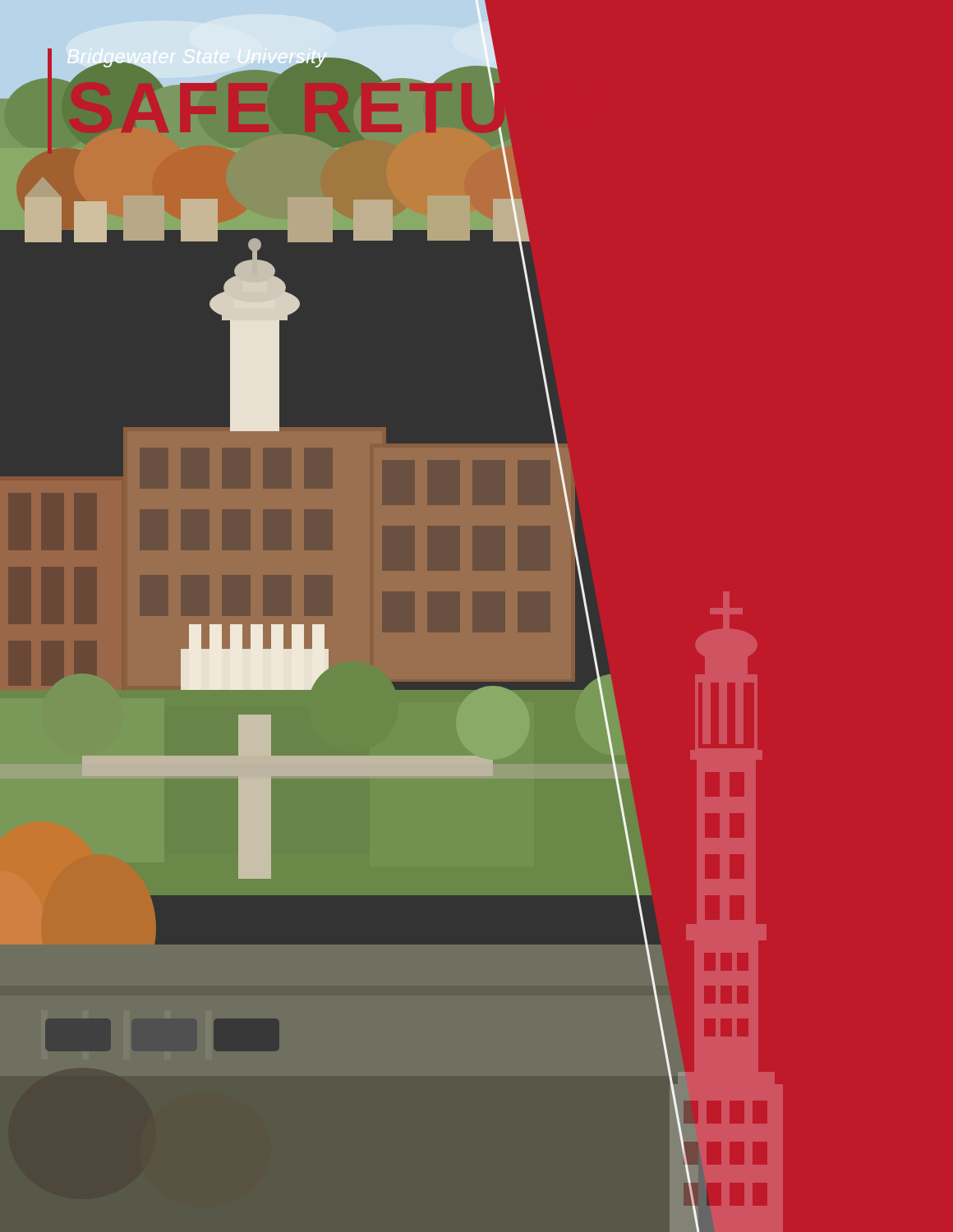
Task: Find the photo
Action: tap(476, 616)
